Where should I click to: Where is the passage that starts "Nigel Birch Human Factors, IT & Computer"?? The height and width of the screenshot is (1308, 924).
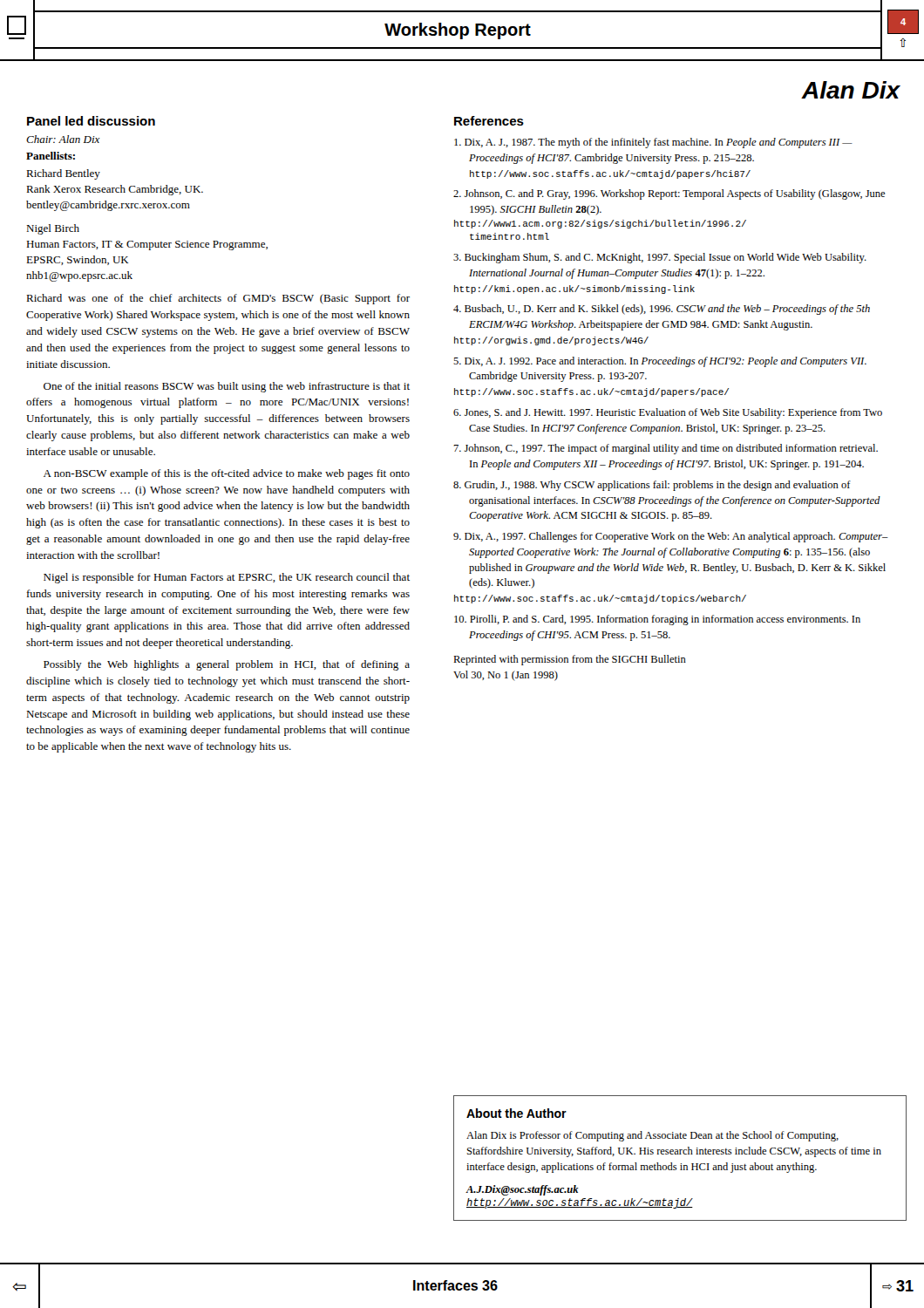tap(147, 251)
